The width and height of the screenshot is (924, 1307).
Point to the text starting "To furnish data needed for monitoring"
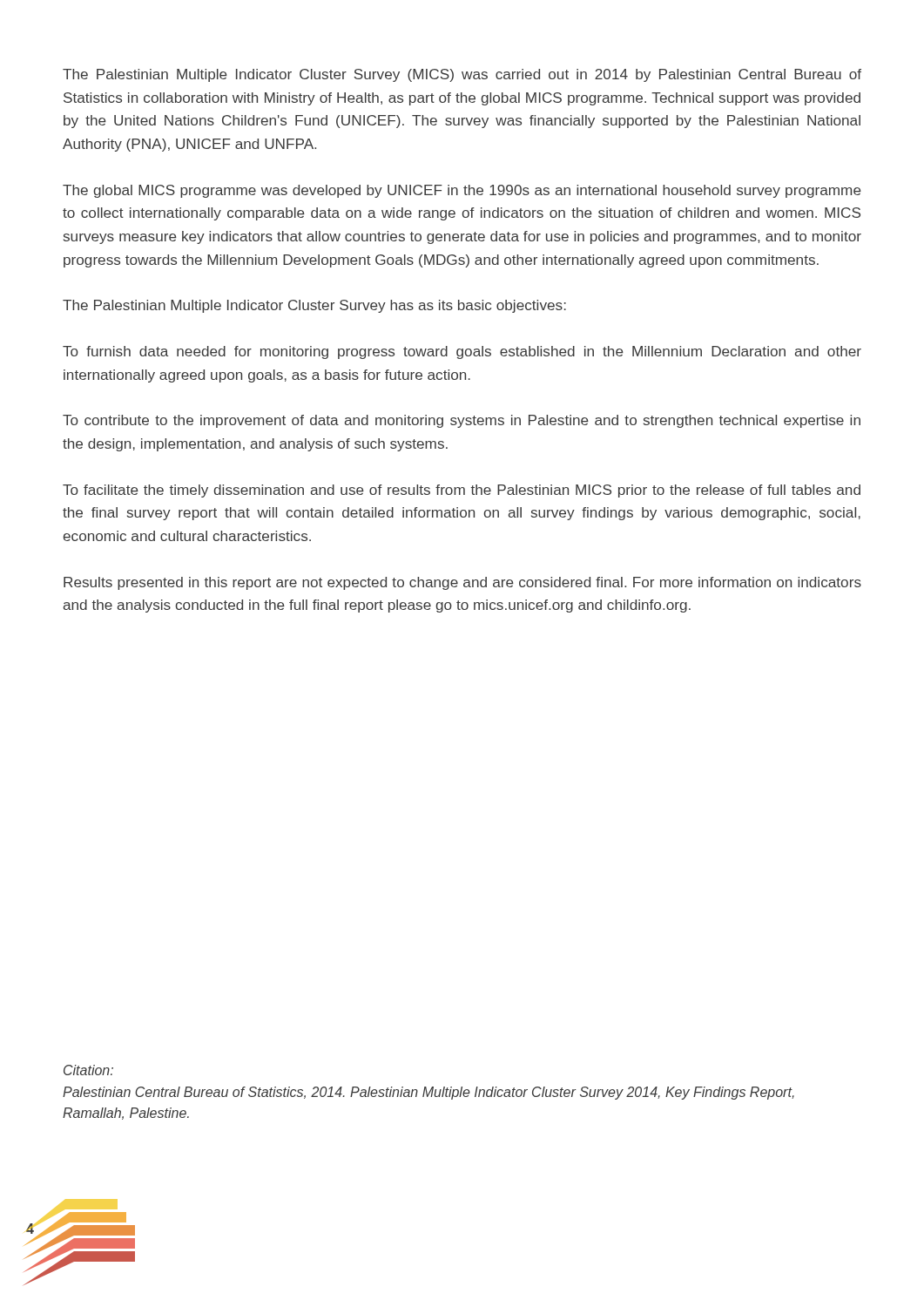462,363
